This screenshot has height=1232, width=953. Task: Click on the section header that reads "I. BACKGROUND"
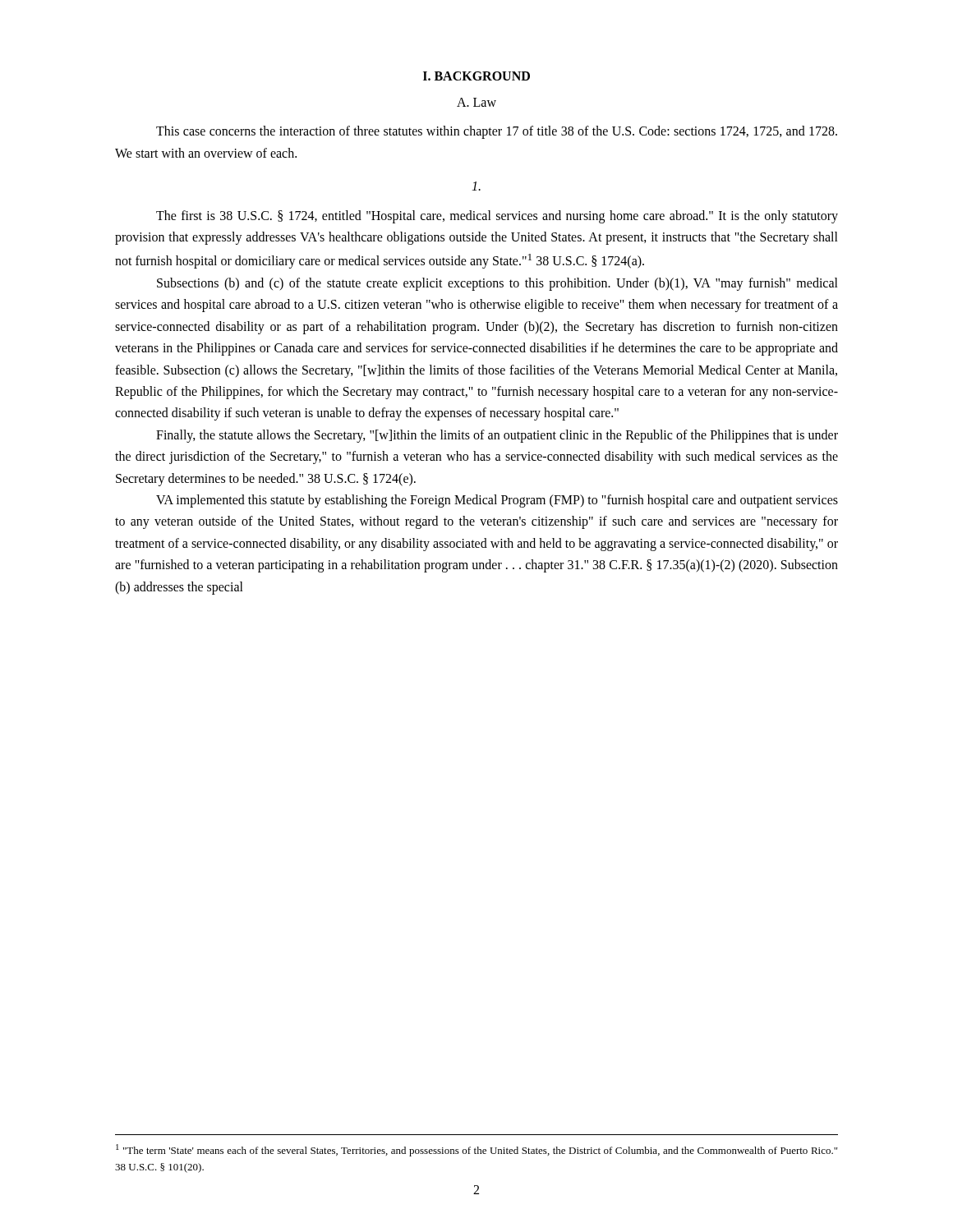point(476,76)
